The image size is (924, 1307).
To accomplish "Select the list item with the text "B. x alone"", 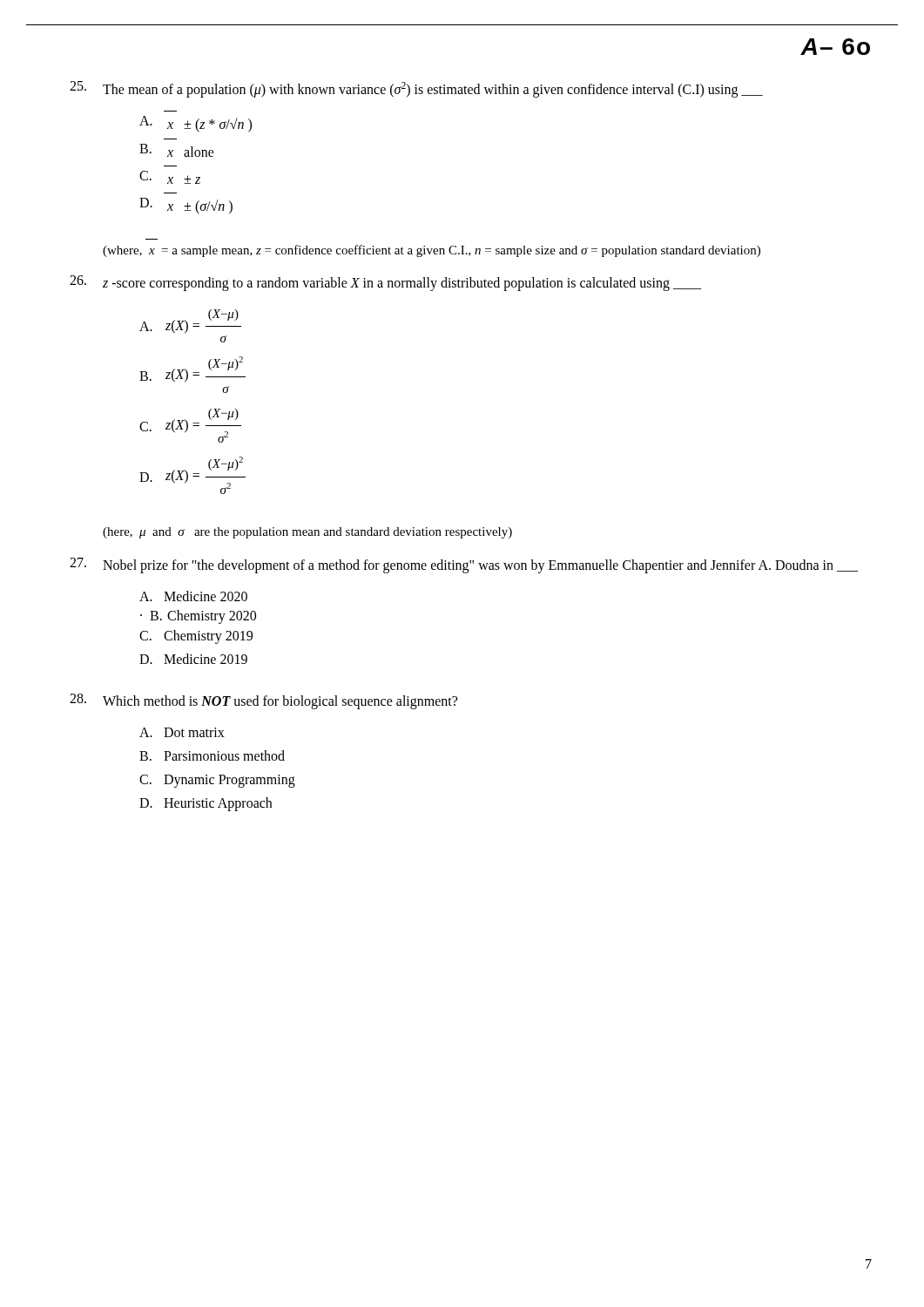I will tap(177, 150).
